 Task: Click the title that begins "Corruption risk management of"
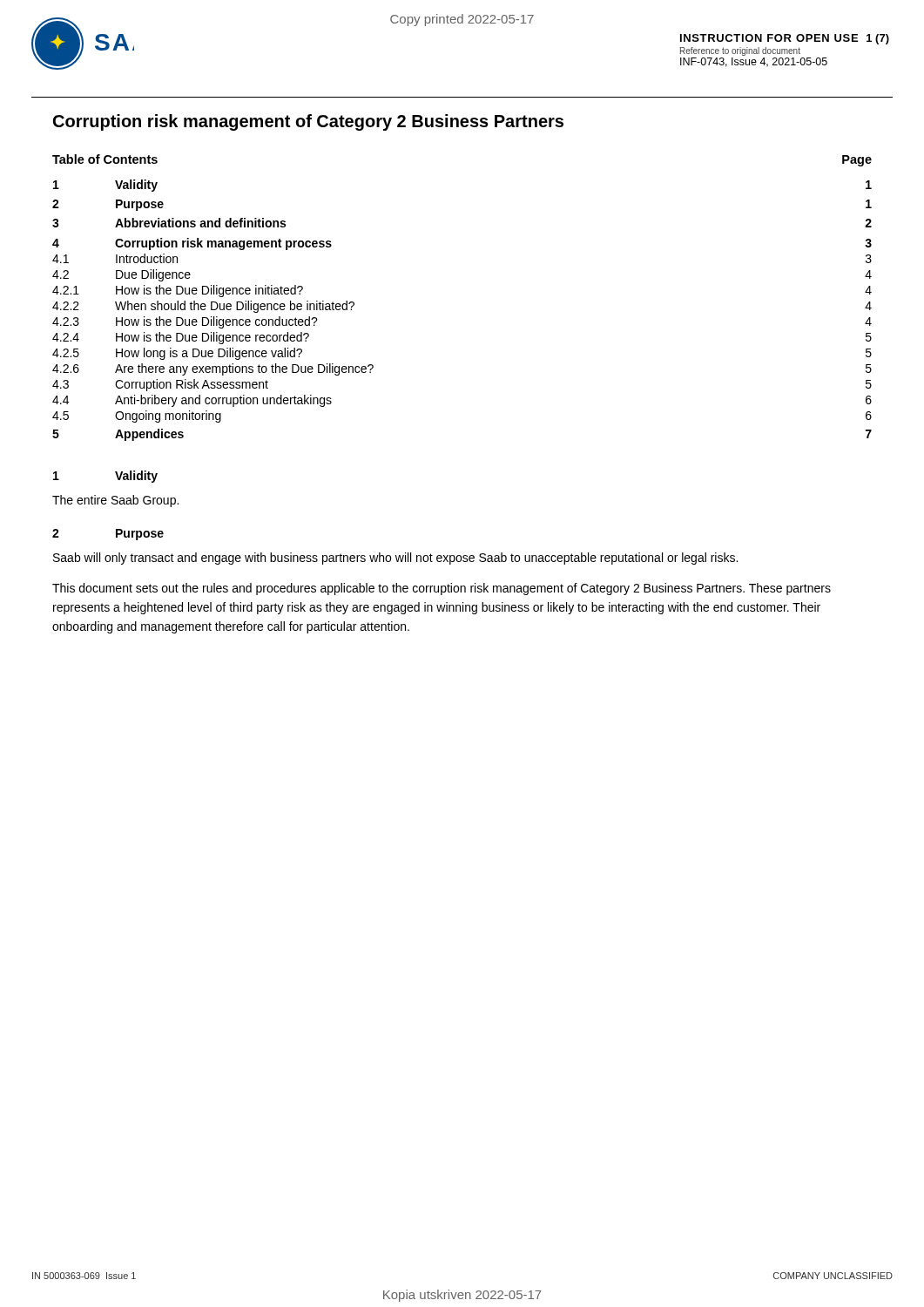[308, 121]
